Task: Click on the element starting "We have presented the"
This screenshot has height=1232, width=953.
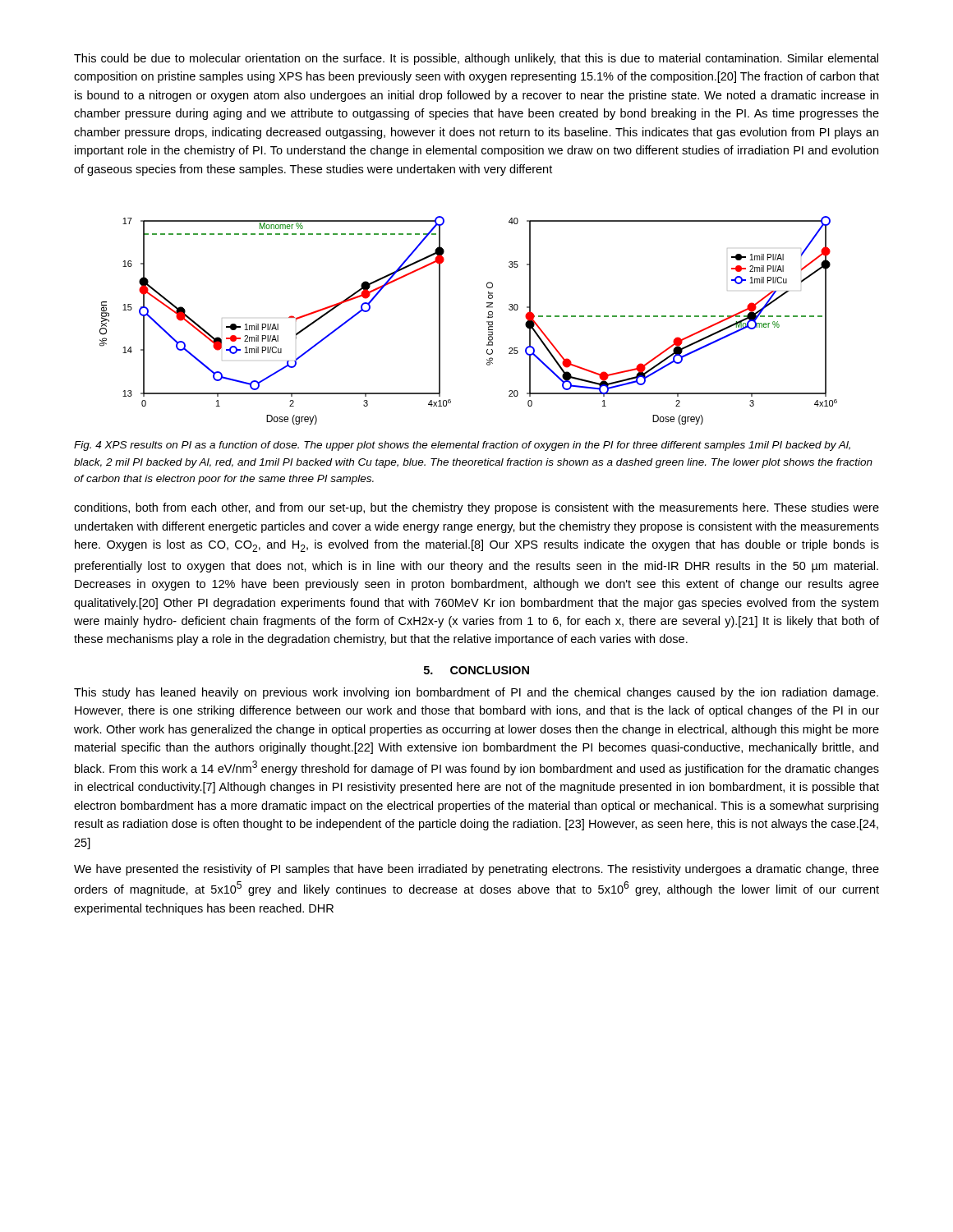Action: click(x=476, y=889)
